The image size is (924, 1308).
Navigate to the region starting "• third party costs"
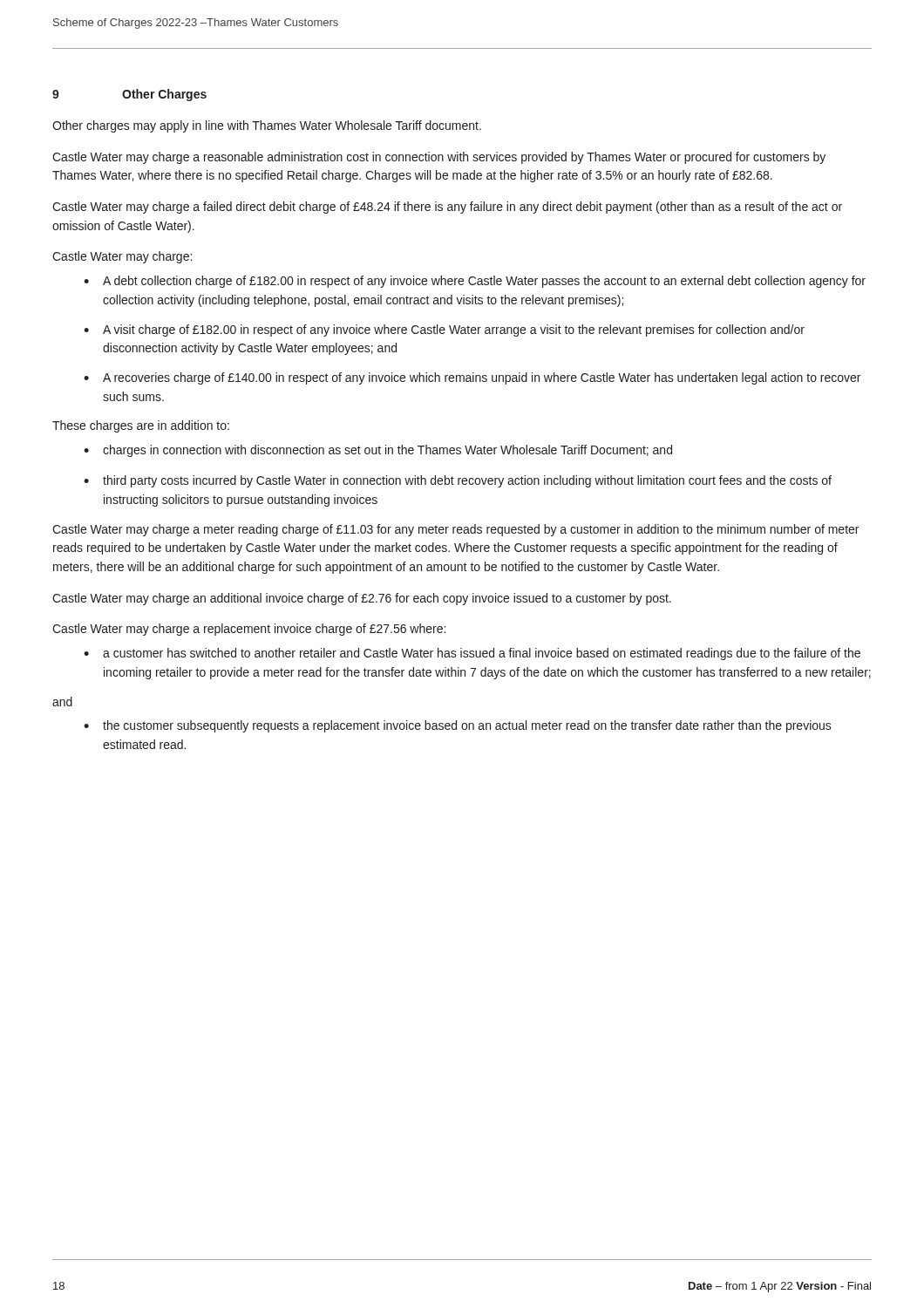(478, 491)
